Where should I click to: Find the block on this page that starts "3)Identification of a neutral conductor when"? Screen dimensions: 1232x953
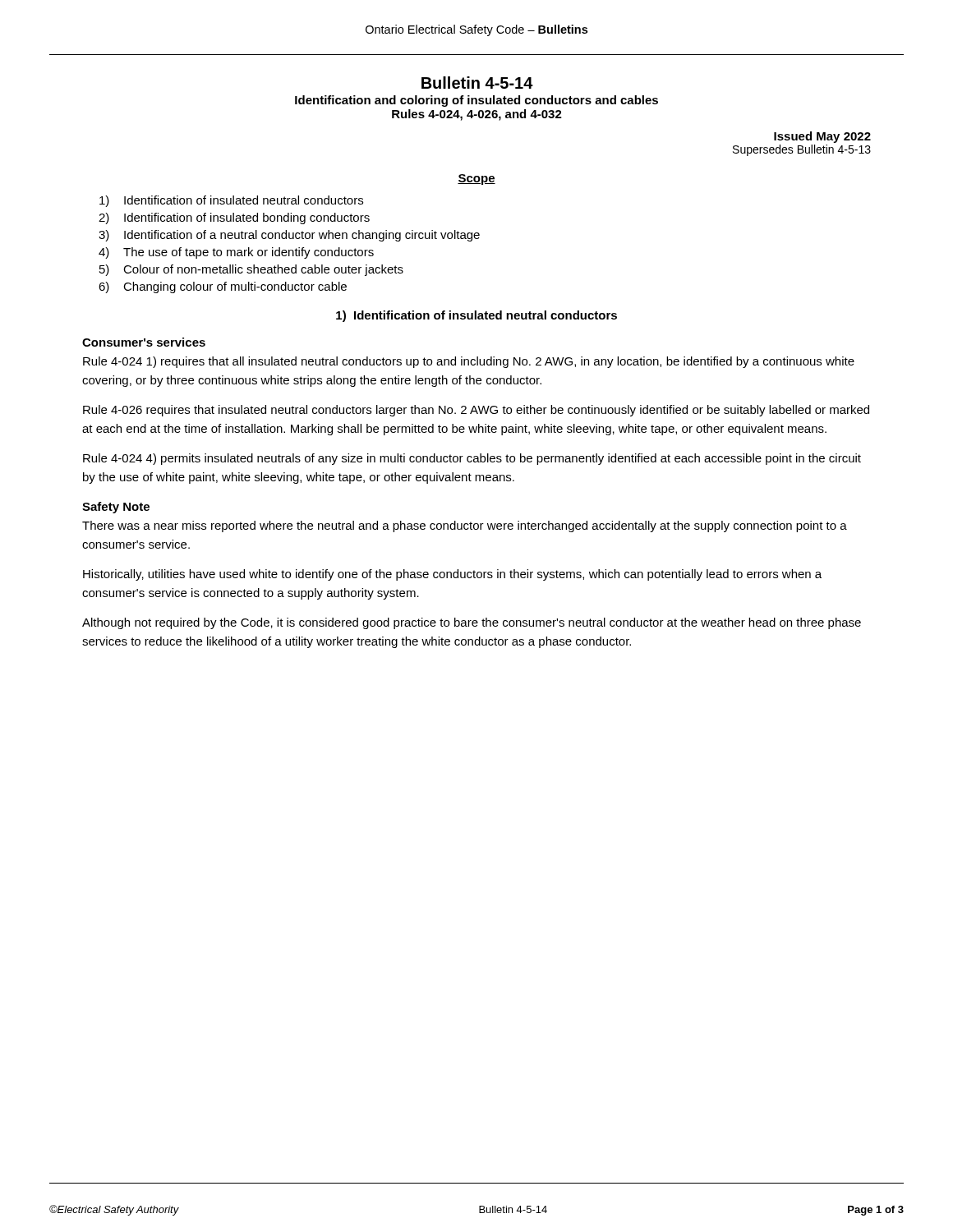[289, 235]
